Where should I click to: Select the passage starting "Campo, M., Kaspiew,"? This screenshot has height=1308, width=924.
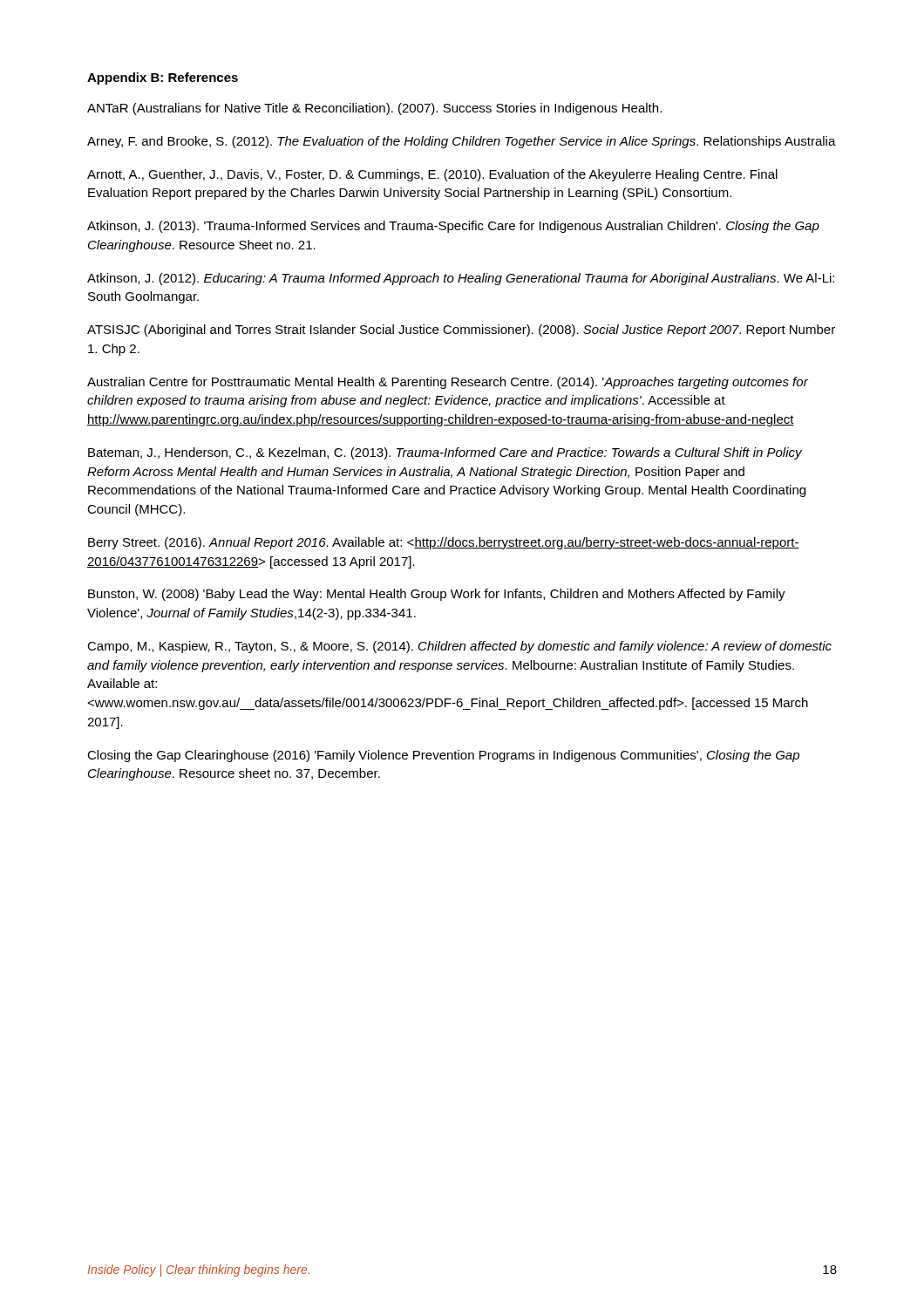459,647
